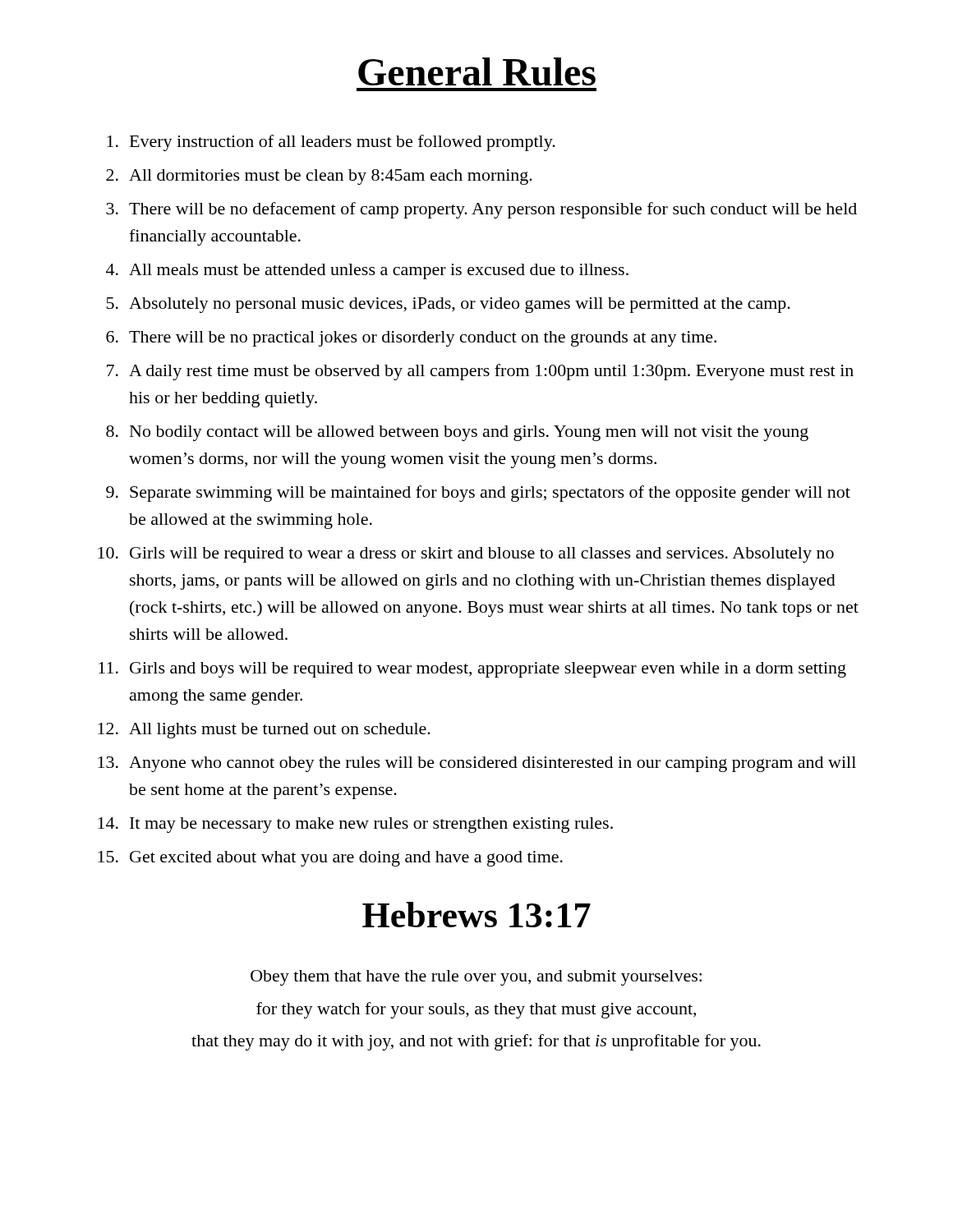Select the list item that reads "13. Anyone who cannot"
This screenshot has width=953, height=1232.
pyautogui.click(x=476, y=775)
